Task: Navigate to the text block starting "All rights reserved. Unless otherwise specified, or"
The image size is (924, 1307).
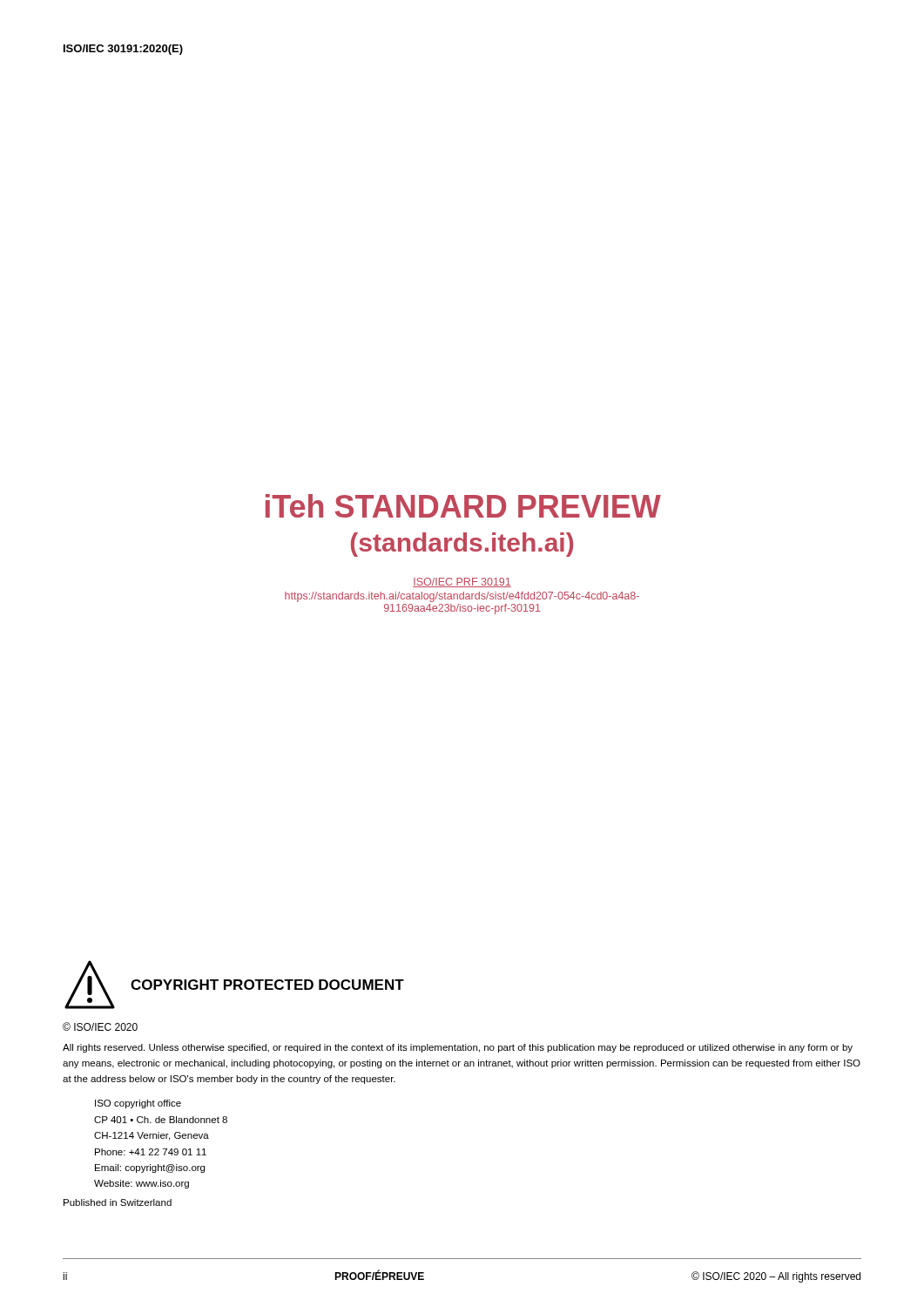Action: 462,1063
